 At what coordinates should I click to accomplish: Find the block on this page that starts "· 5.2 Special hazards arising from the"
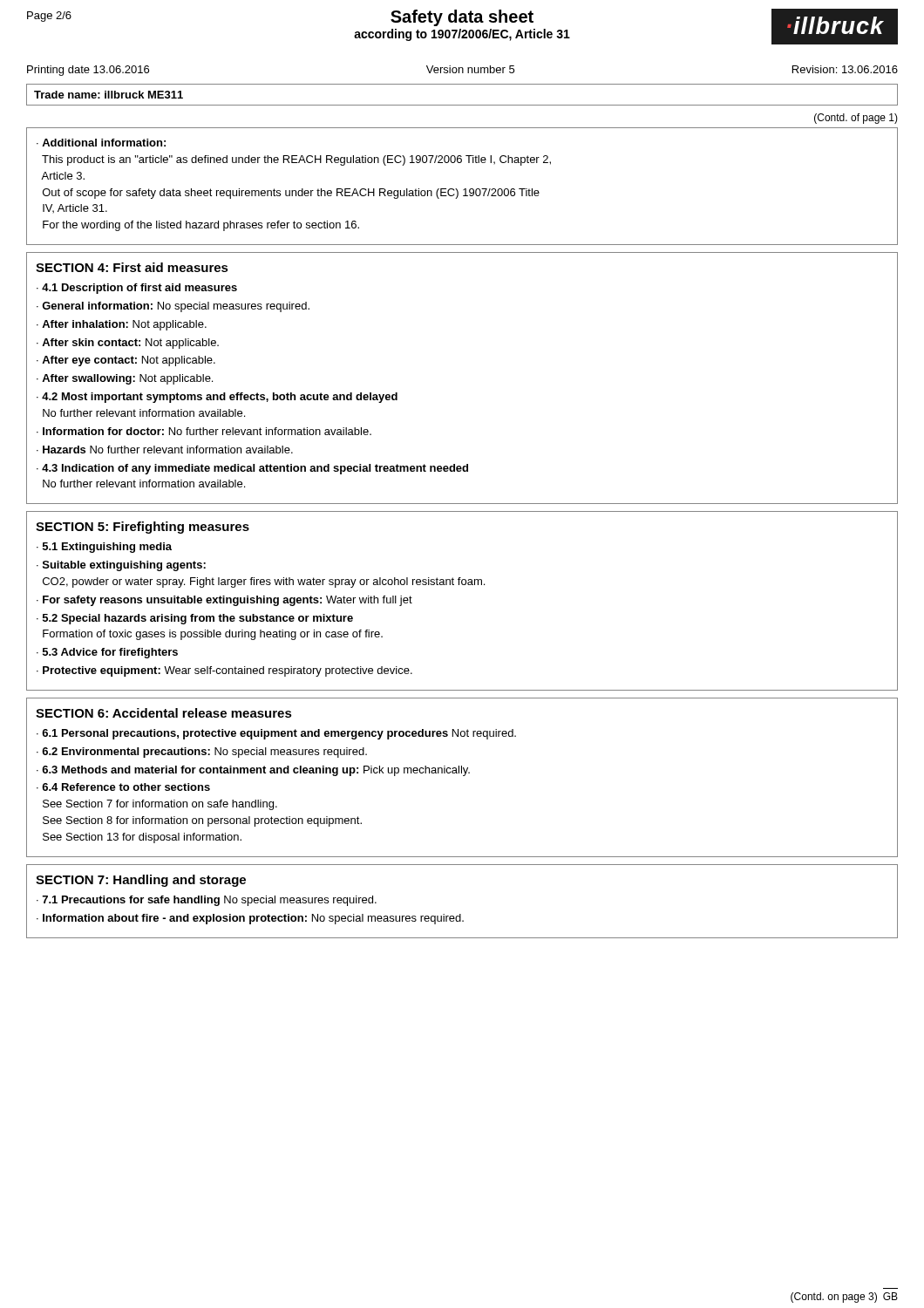point(210,626)
